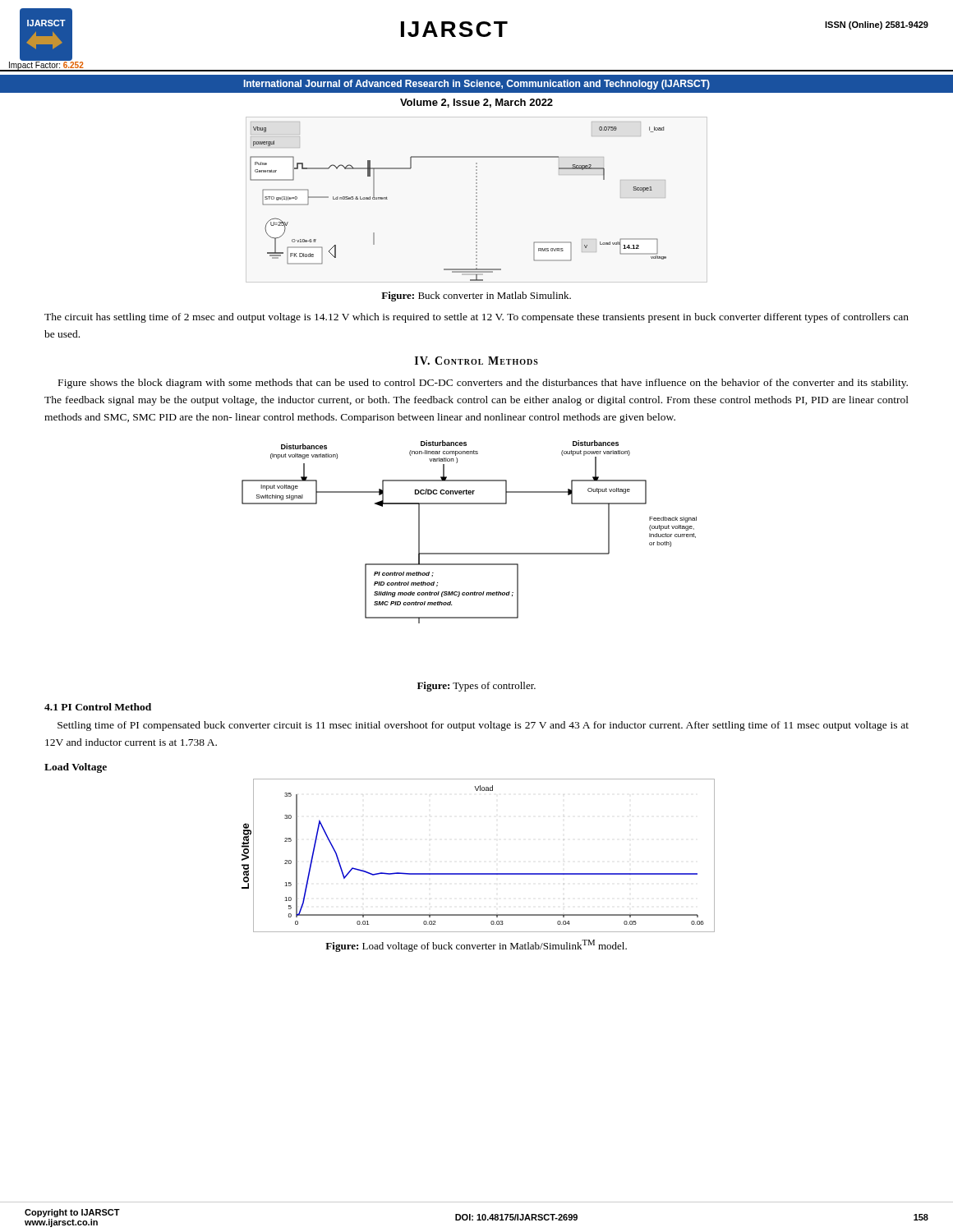The height and width of the screenshot is (1232, 953).
Task: Find the screenshot
Action: (x=476, y=201)
